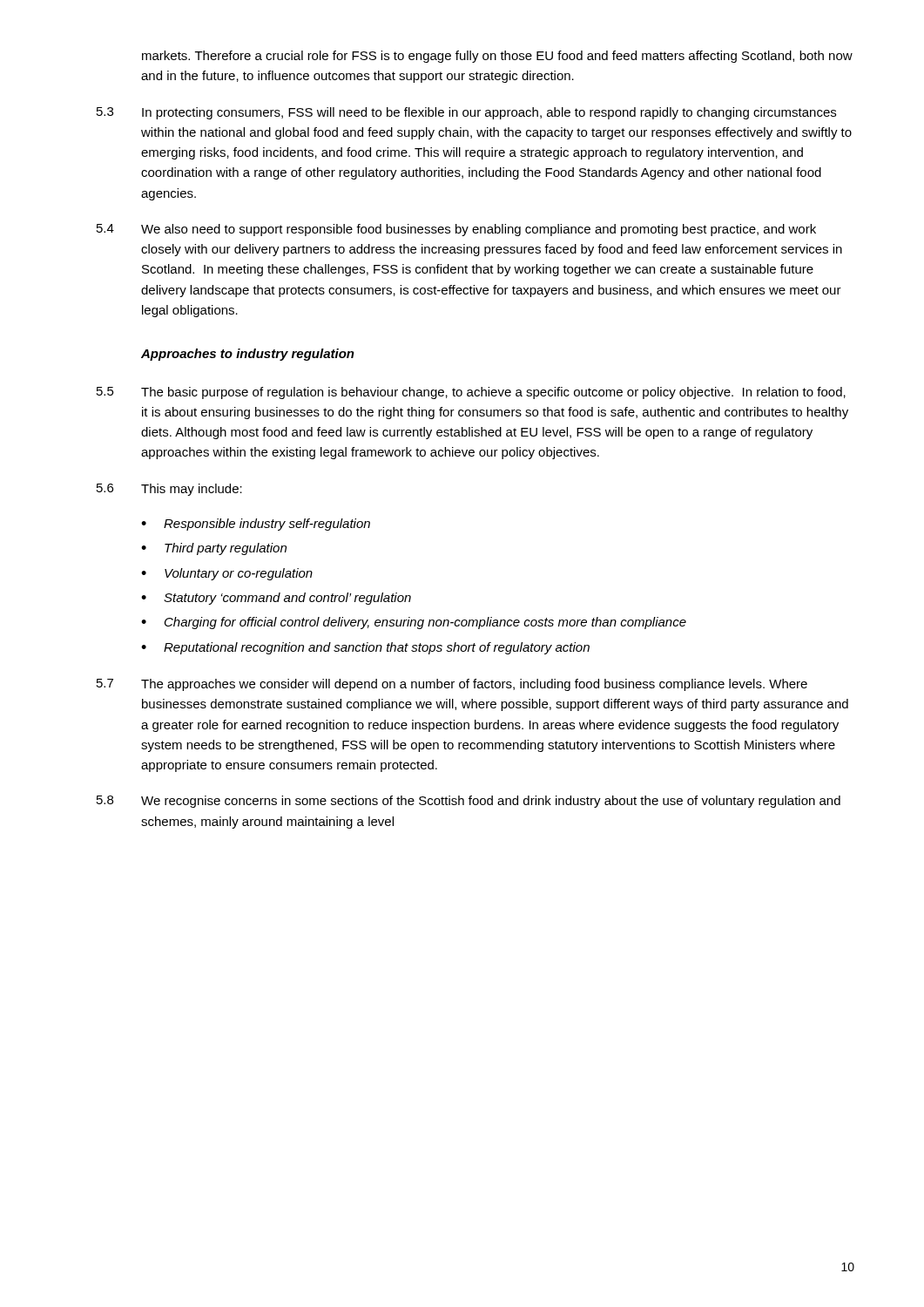Click where it says "Approaches to industry regulation"
Viewport: 924px width, 1307px height.
click(248, 353)
